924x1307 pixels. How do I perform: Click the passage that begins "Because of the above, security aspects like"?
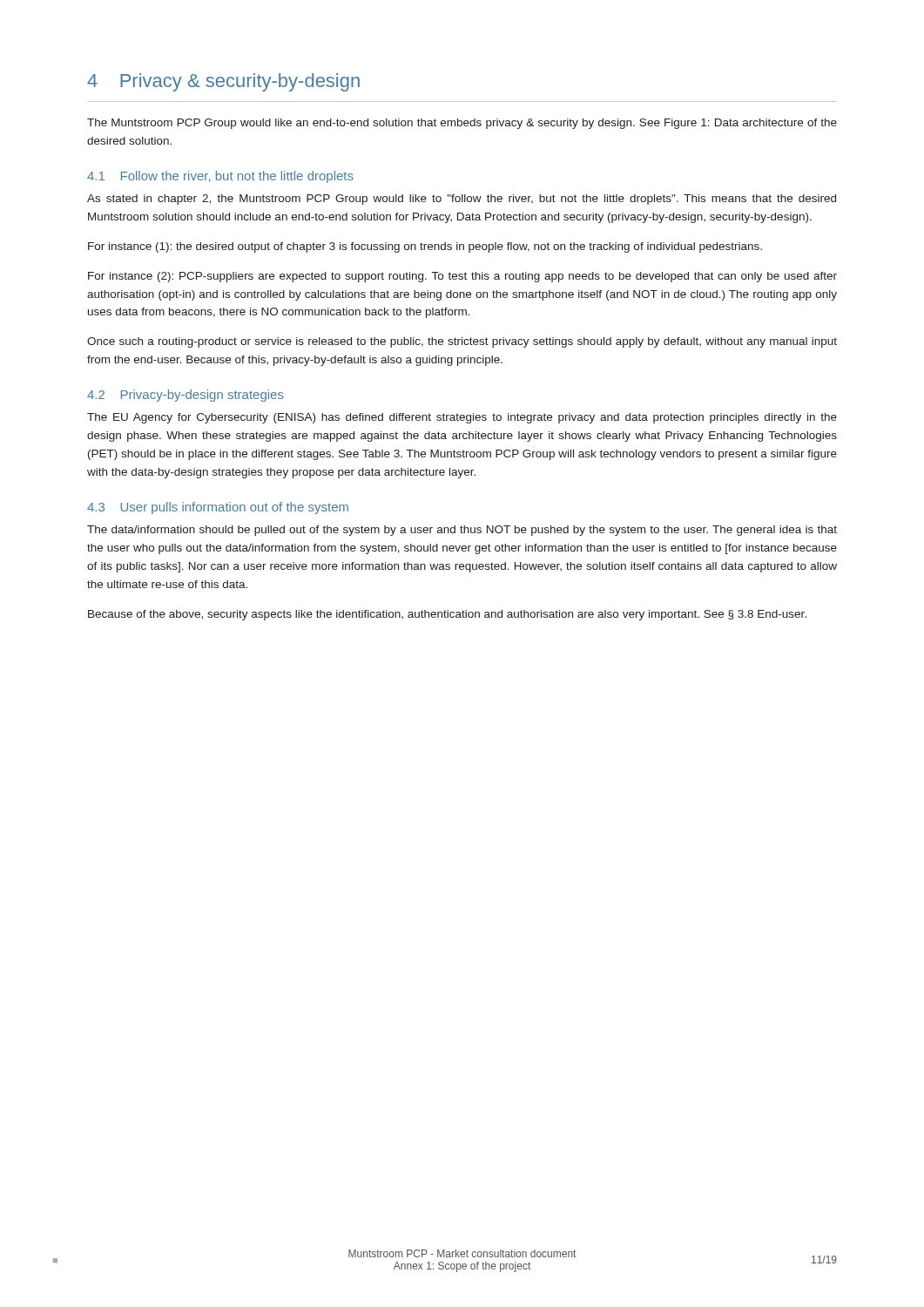447,614
